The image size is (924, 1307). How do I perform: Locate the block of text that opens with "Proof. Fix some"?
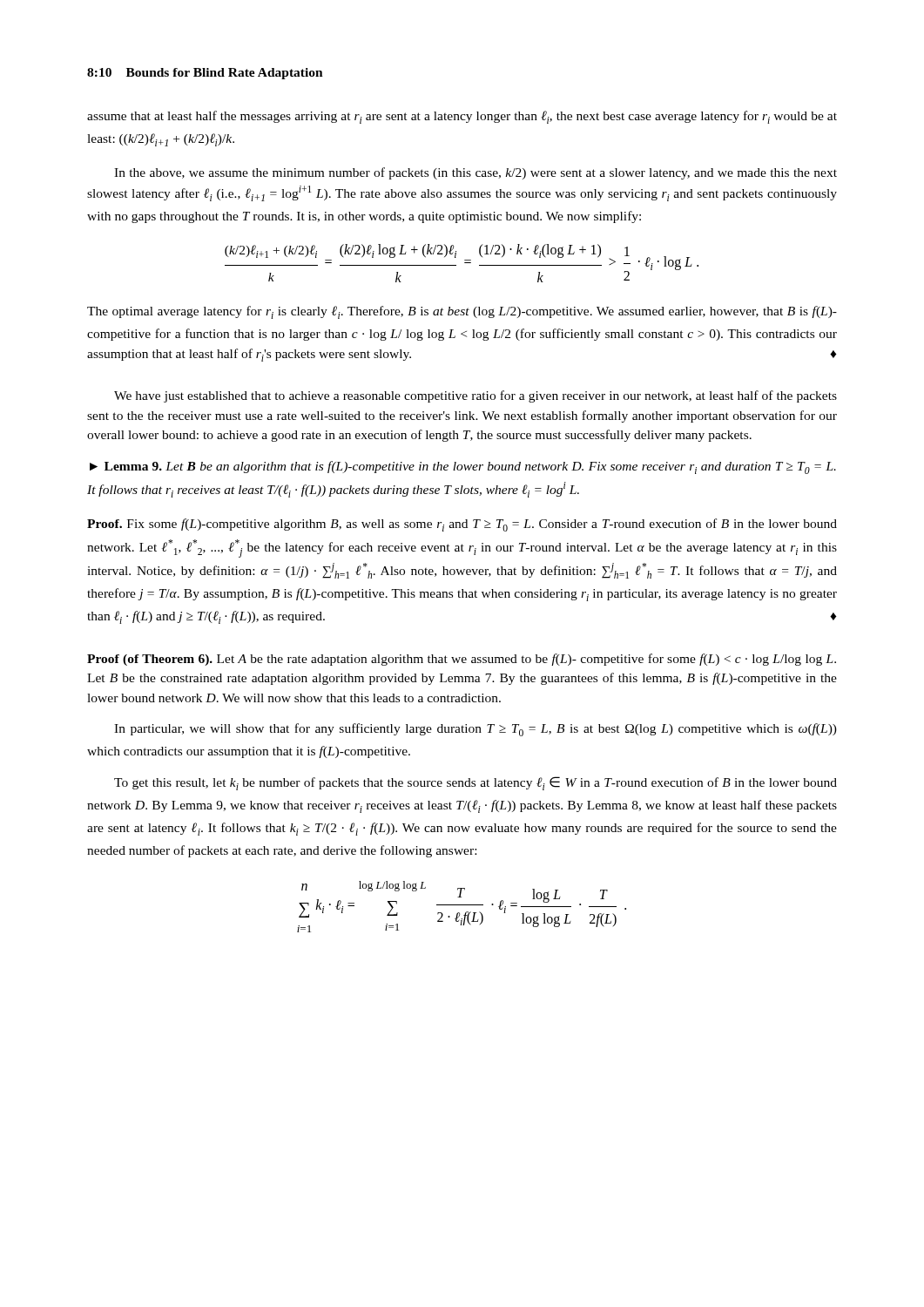click(462, 571)
